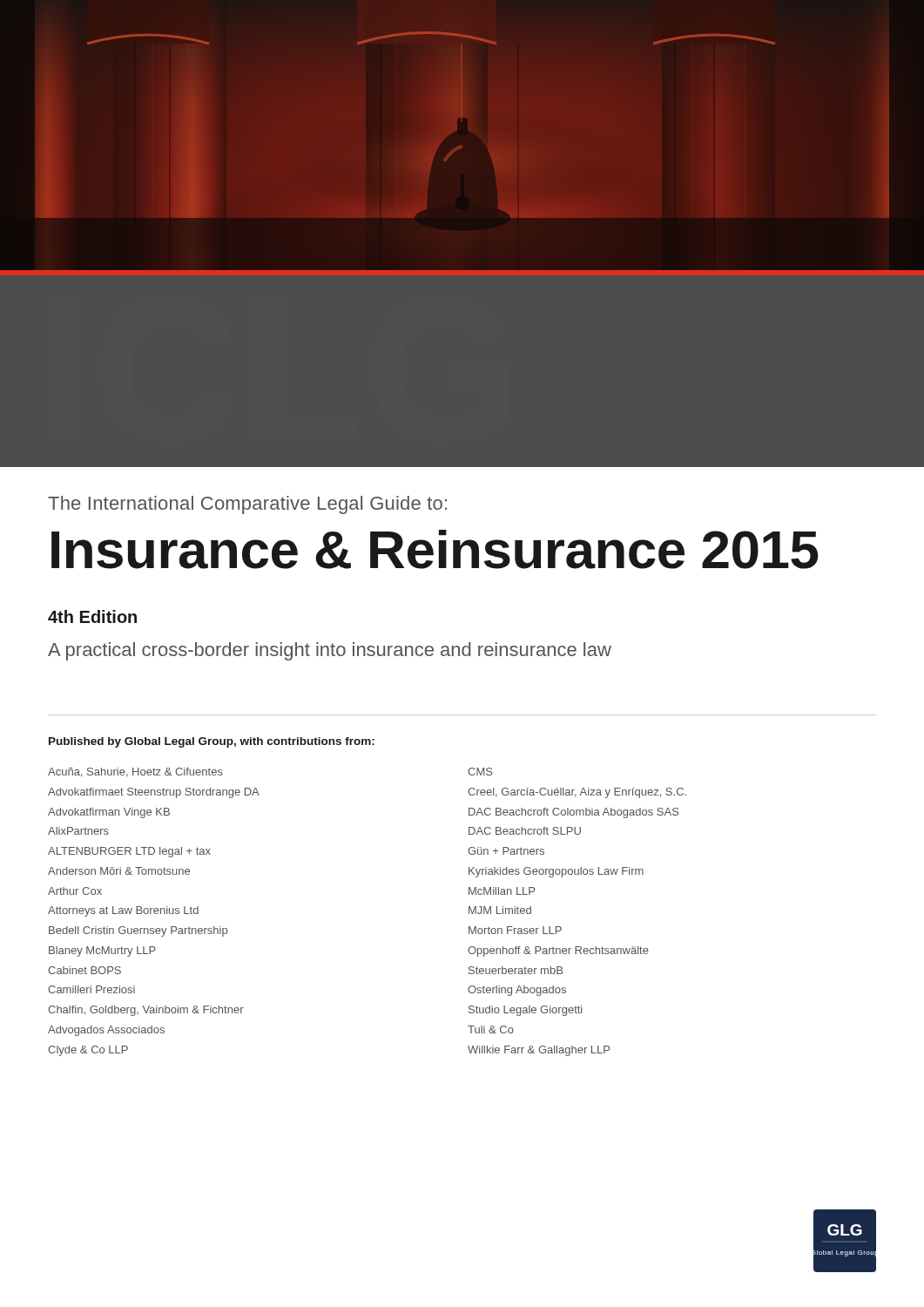Viewport: 924px width, 1307px height.
Task: Where is the passage that starts "Creel, García-Cuéllar, Aiza y Enríquez,"?
Action: 577,791
